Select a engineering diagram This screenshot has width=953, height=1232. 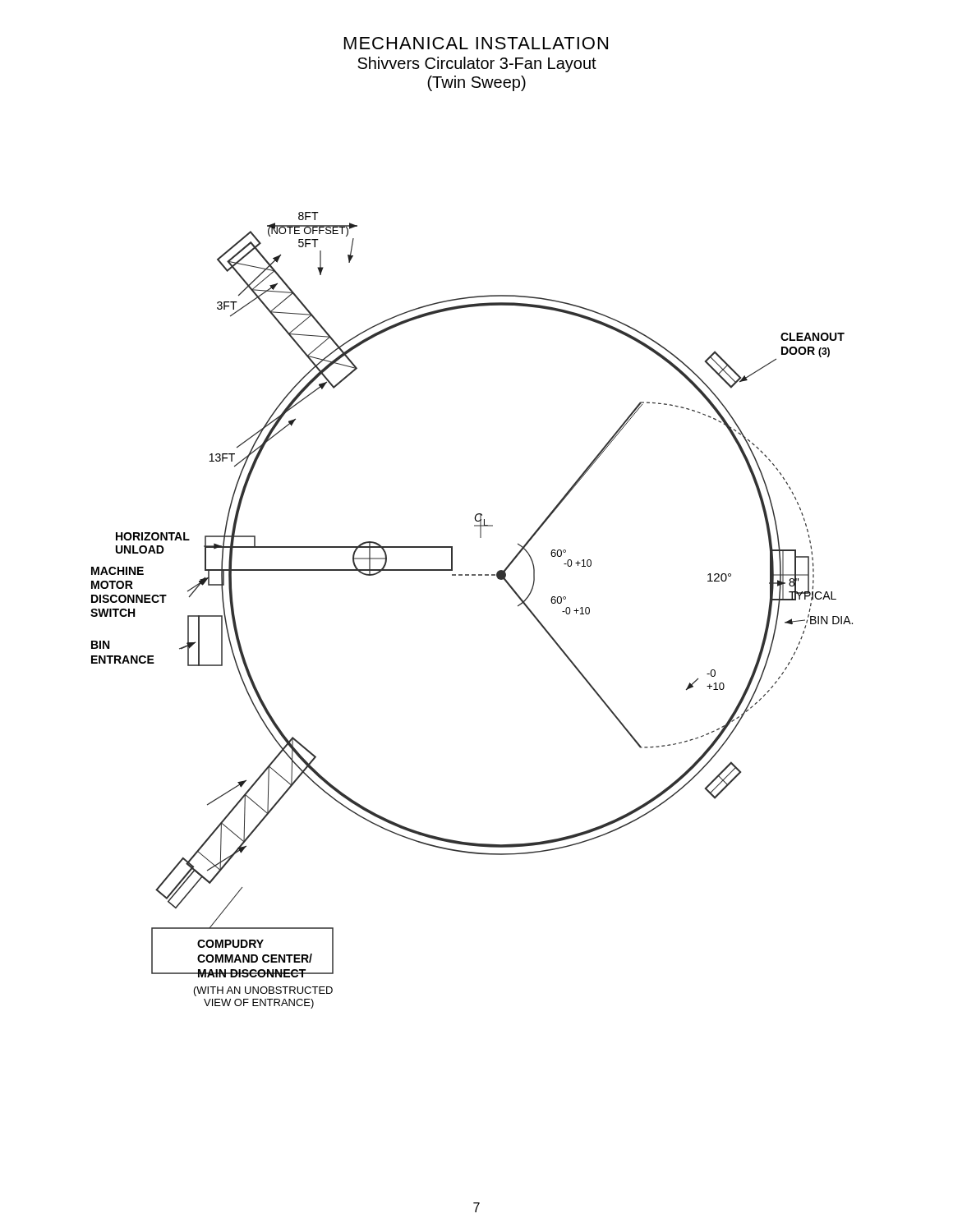[476, 637]
